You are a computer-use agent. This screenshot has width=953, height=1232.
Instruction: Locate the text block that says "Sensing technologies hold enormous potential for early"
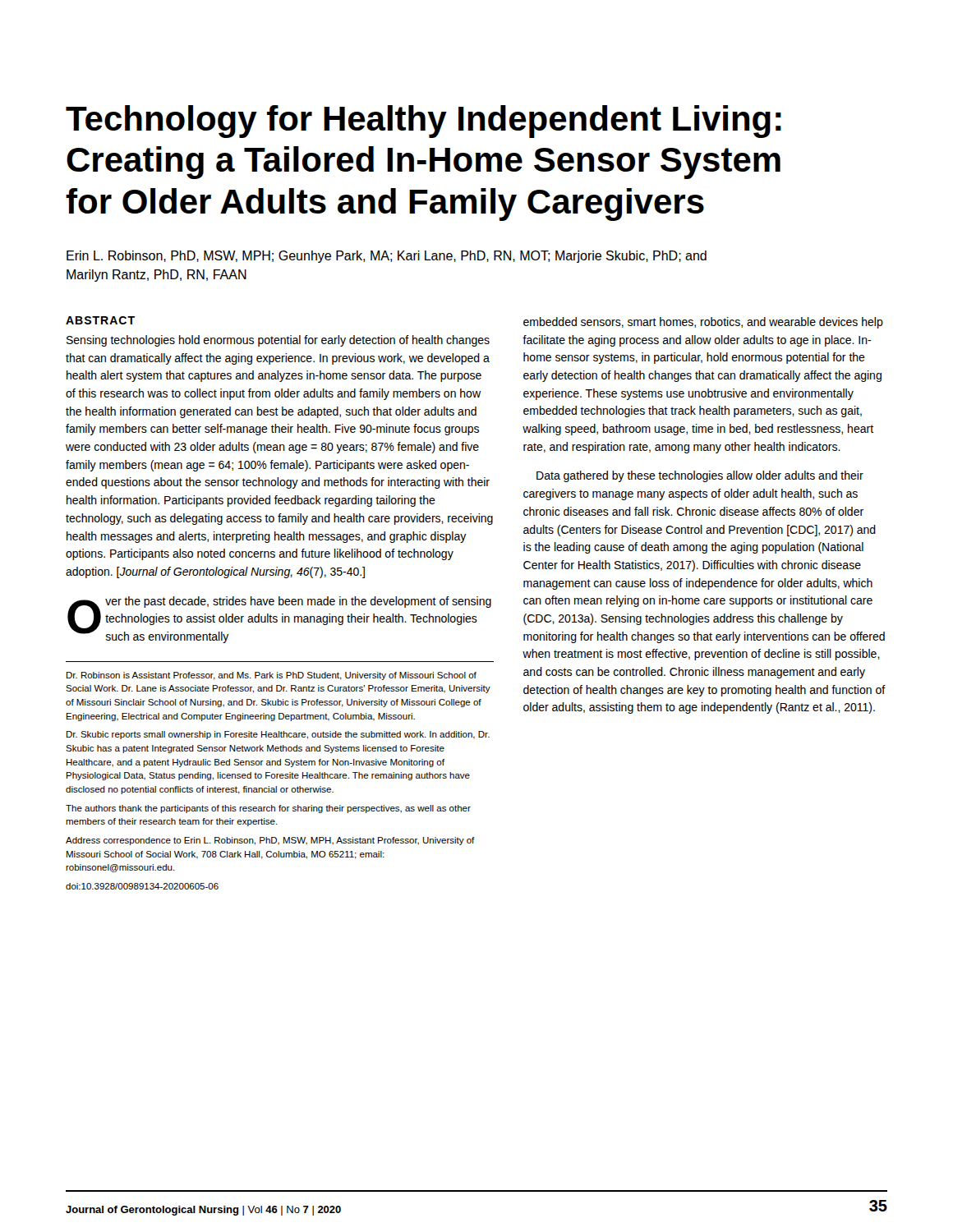coord(280,456)
